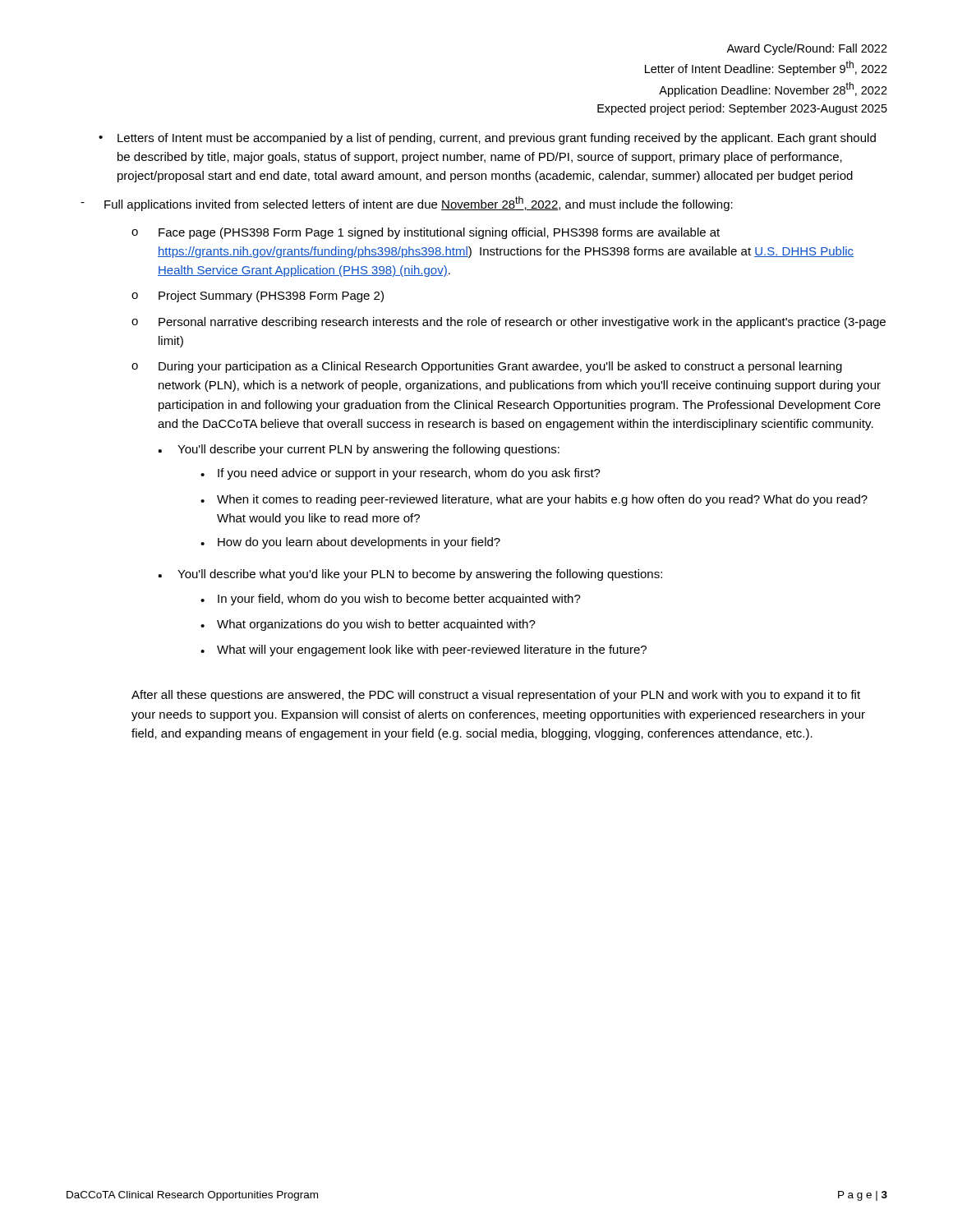Select the element starting "• What organizations do you wish to better"
This screenshot has width=953, height=1232.
(x=544, y=625)
